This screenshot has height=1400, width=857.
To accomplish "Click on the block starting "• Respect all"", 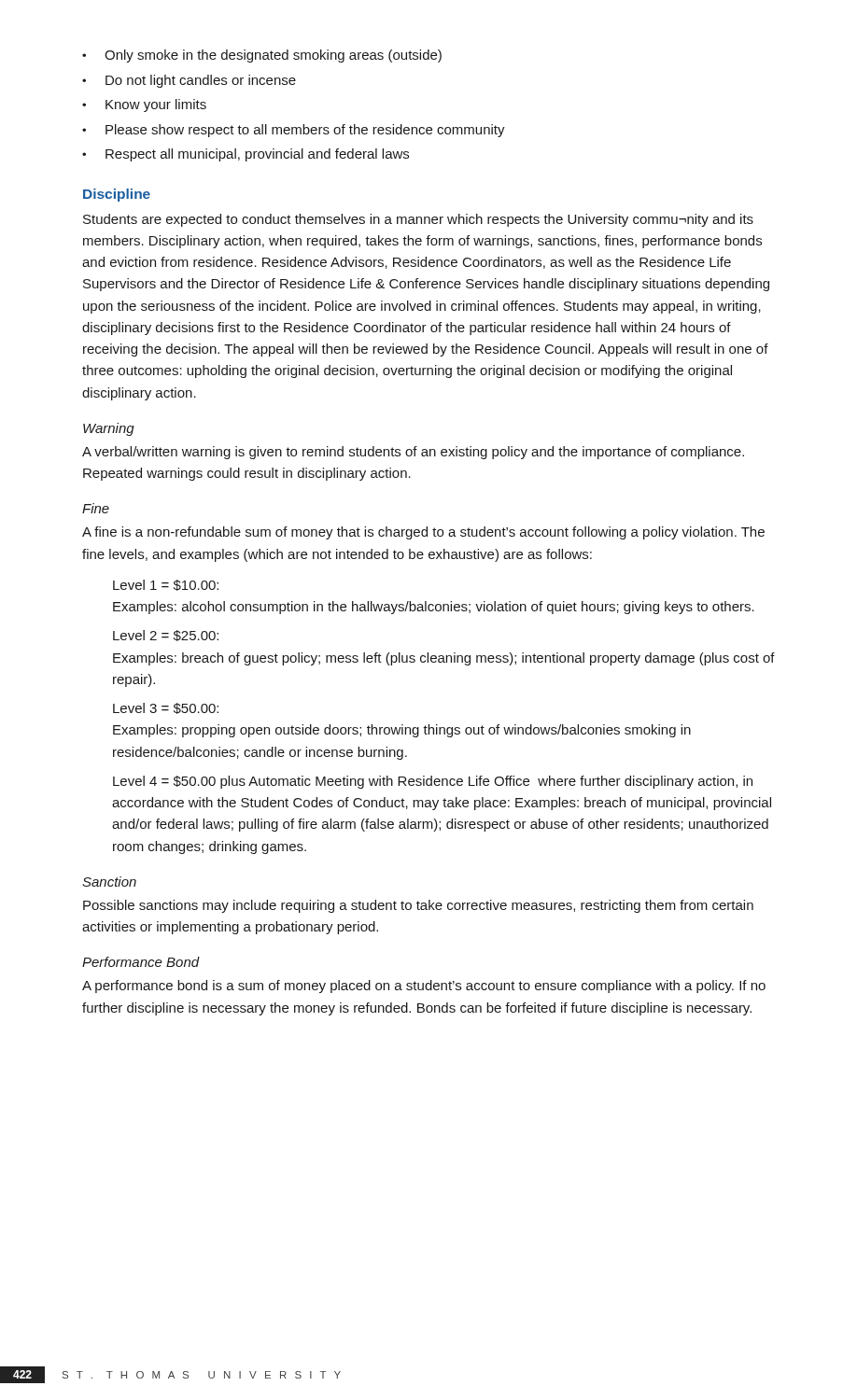I will pyautogui.click(x=246, y=154).
